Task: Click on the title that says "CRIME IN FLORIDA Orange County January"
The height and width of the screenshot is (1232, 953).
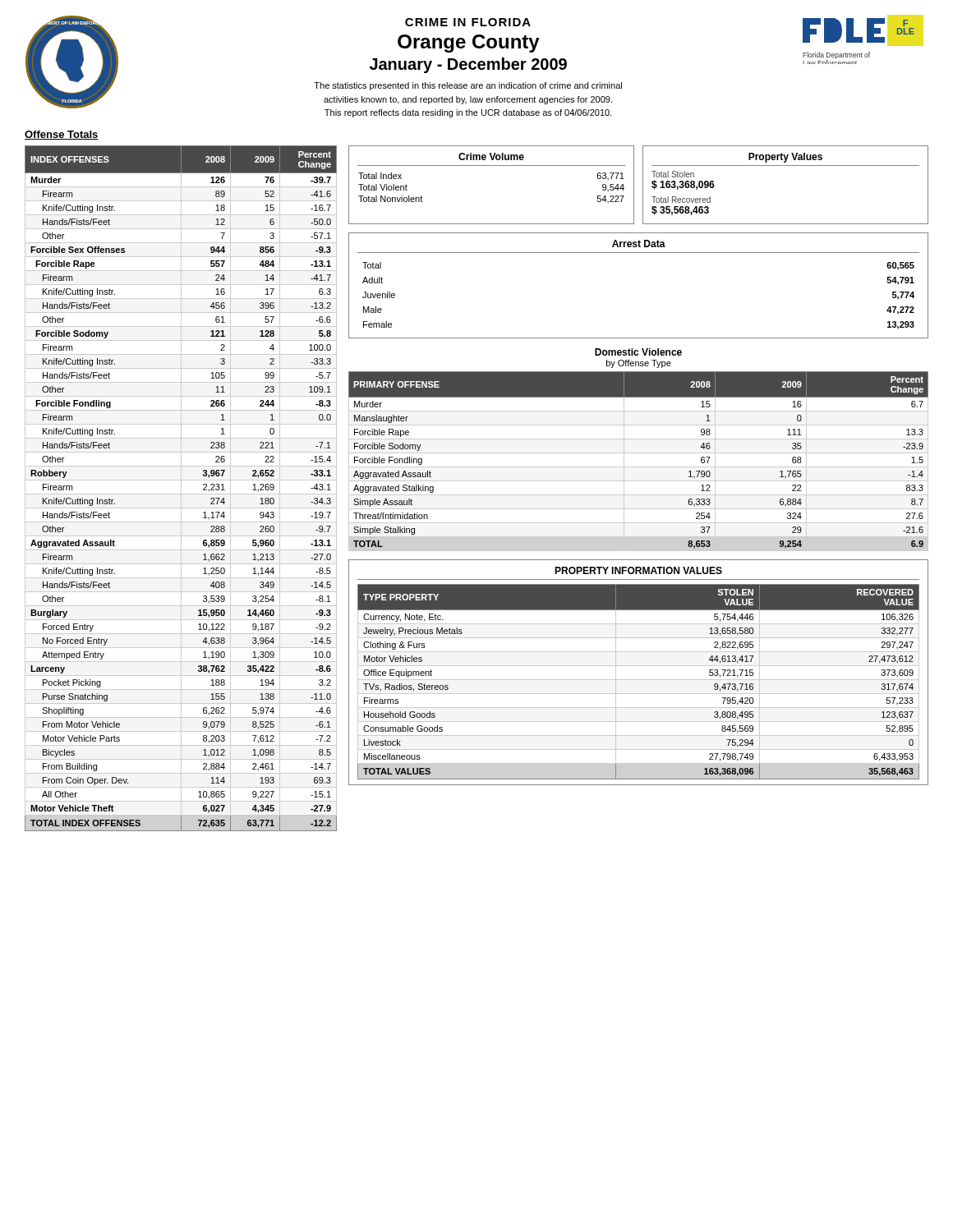Action: click(468, 44)
